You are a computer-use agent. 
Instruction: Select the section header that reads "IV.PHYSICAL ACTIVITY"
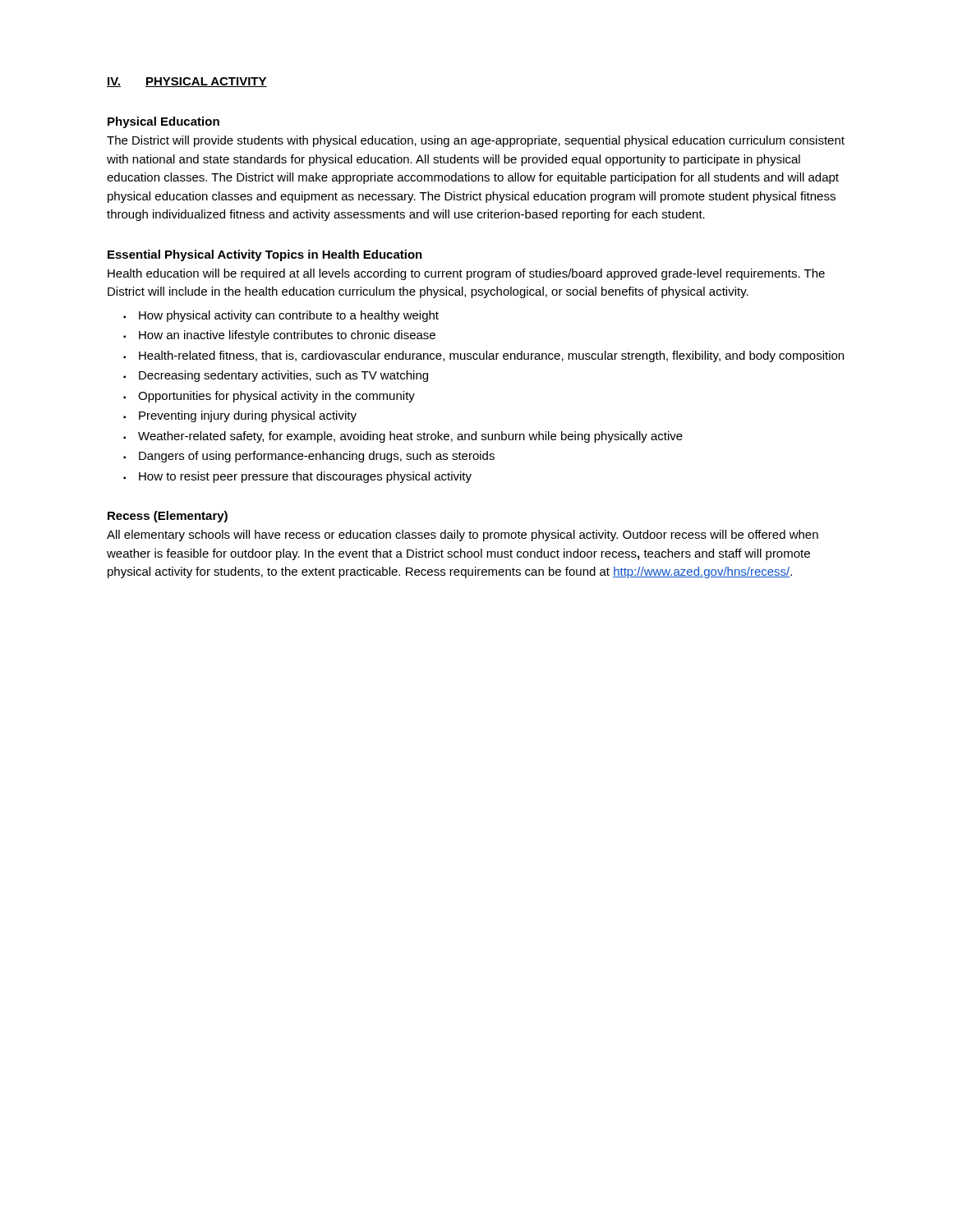pyautogui.click(x=187, y=81)
